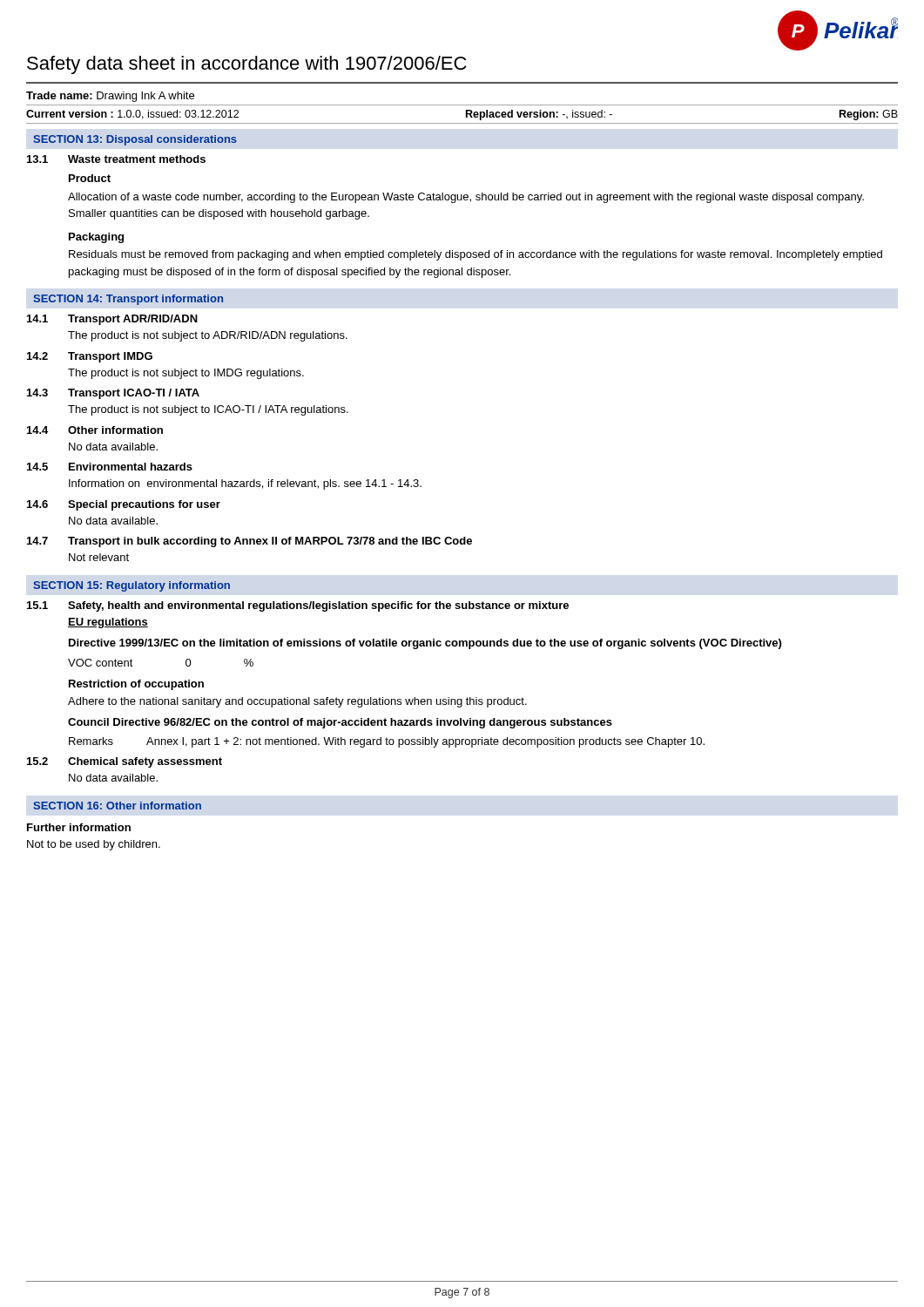
Task: Select the section header containing "SECTION 15: Regulatory information"
Action: point(132,585)
